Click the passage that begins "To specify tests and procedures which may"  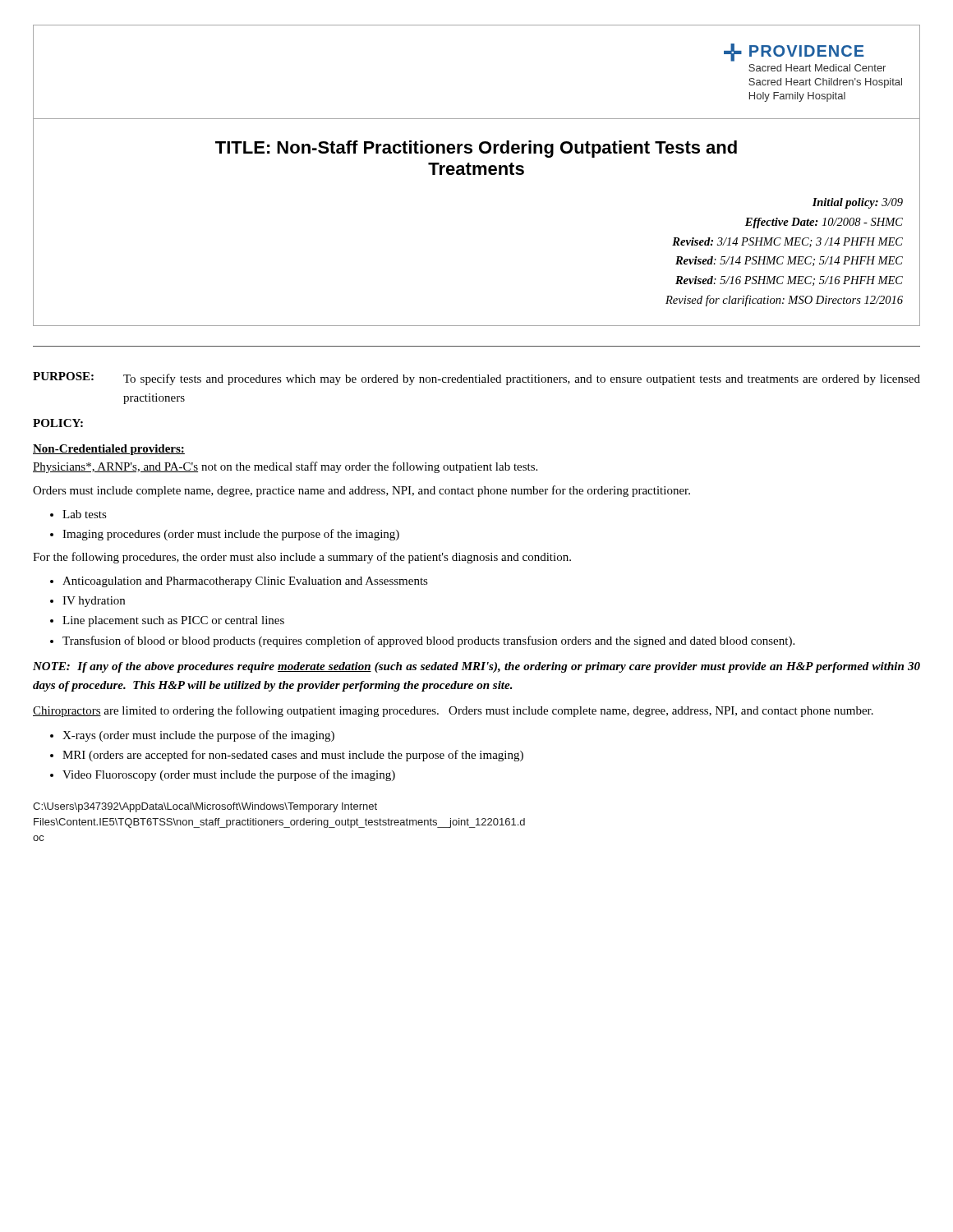522,388
